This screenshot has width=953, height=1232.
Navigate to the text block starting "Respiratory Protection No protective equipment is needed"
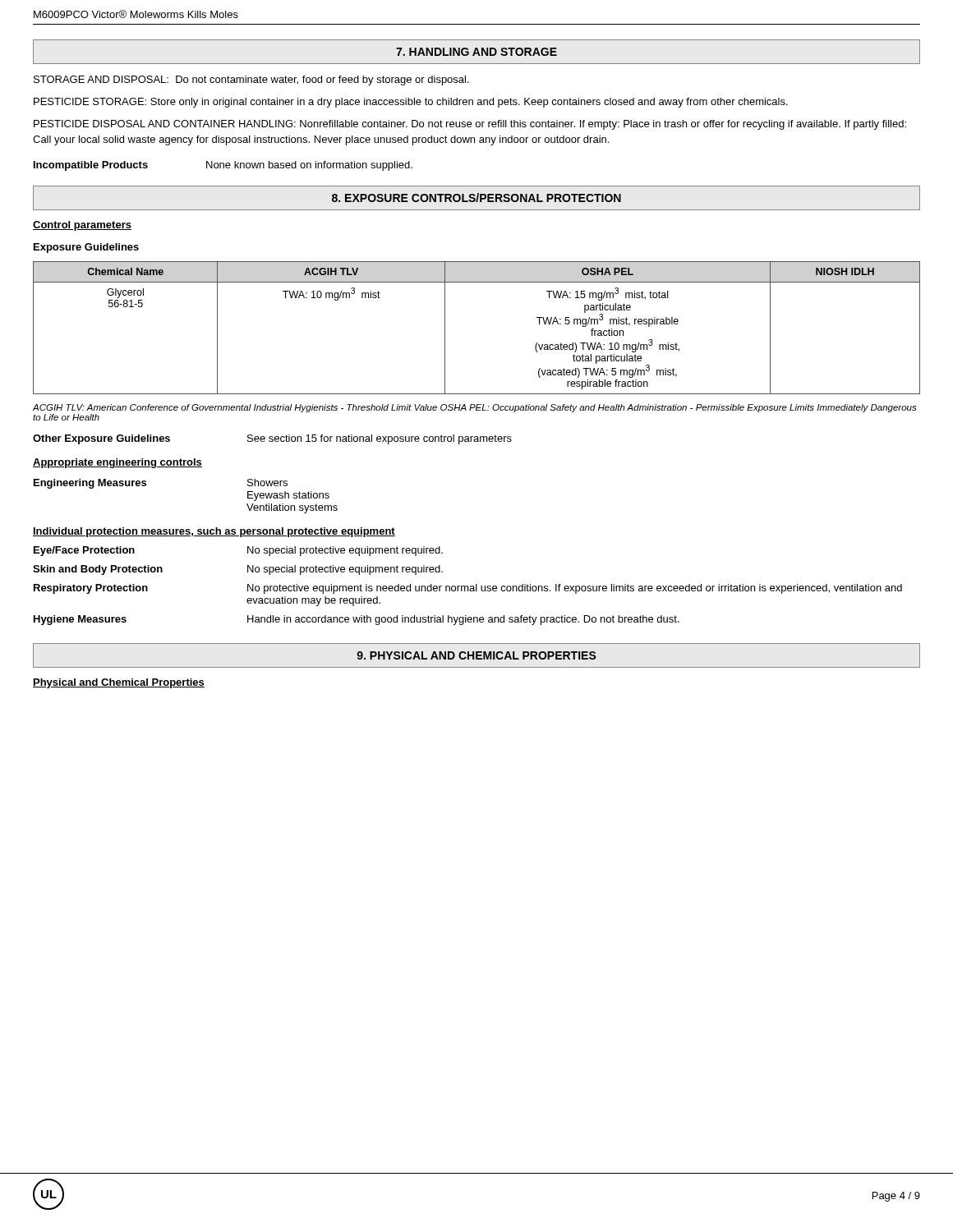(476, 594)
